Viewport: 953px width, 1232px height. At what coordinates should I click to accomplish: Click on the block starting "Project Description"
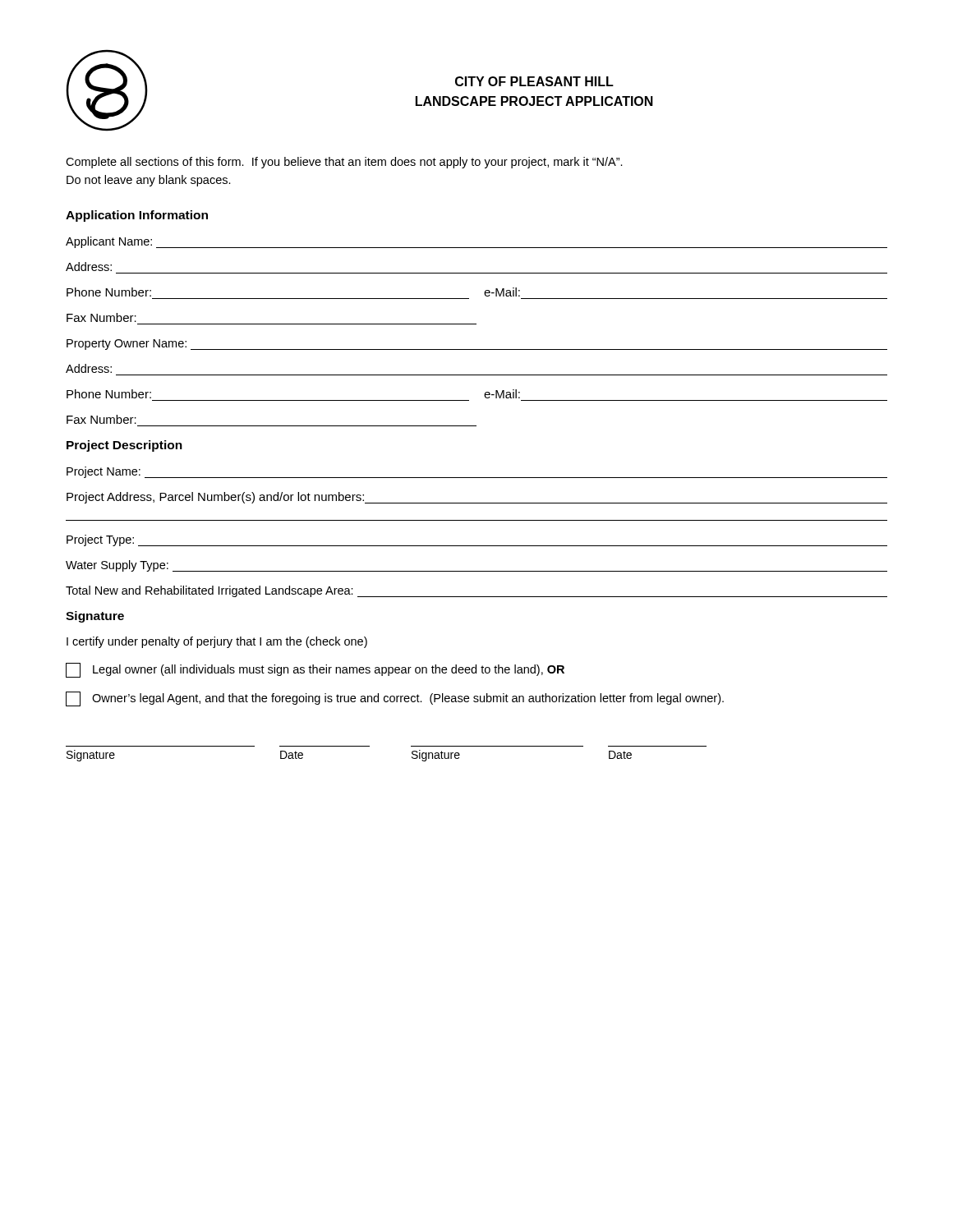click(x=124, y=444)
